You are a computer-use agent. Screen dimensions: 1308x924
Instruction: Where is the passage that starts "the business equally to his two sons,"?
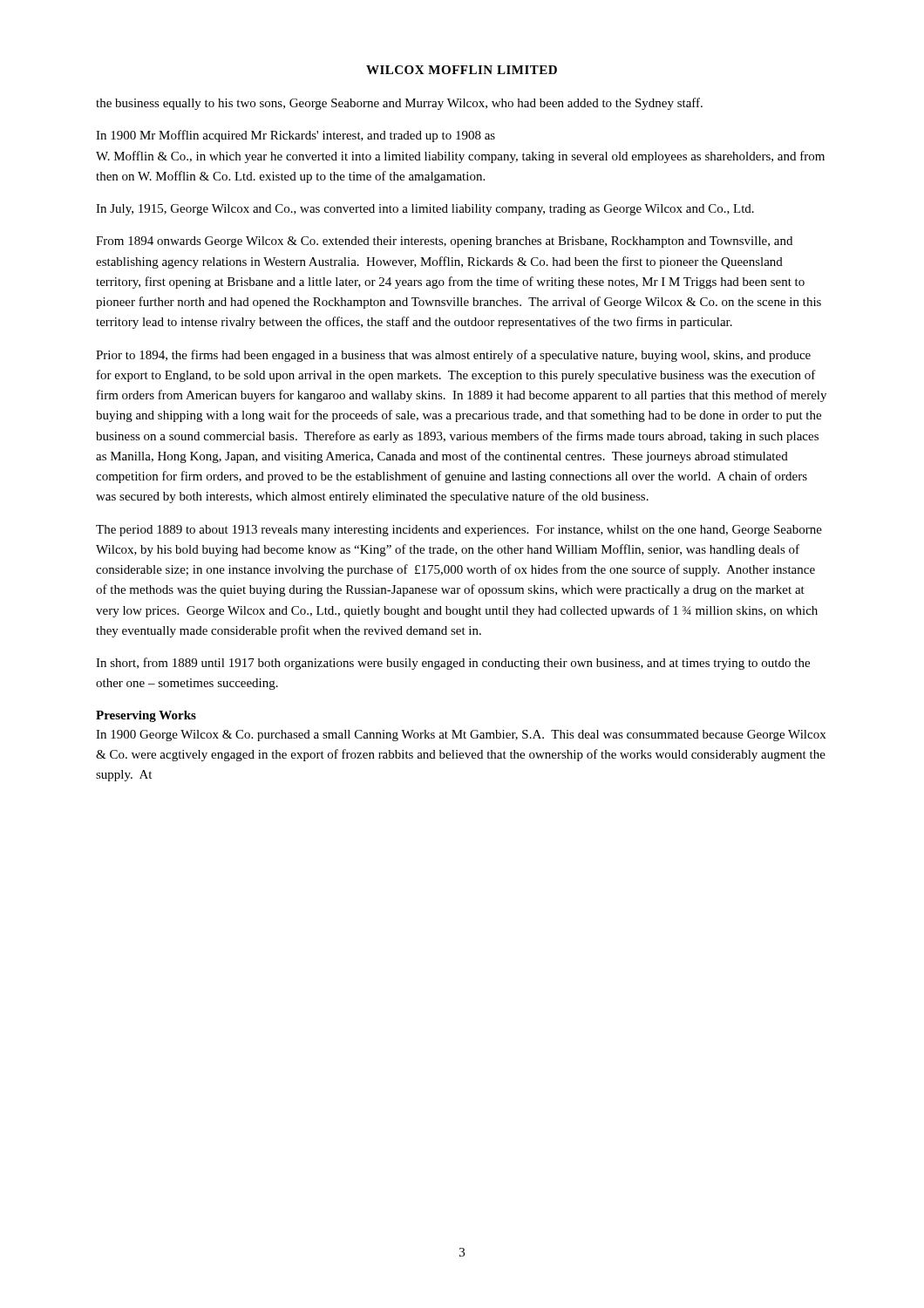(400, 103)
